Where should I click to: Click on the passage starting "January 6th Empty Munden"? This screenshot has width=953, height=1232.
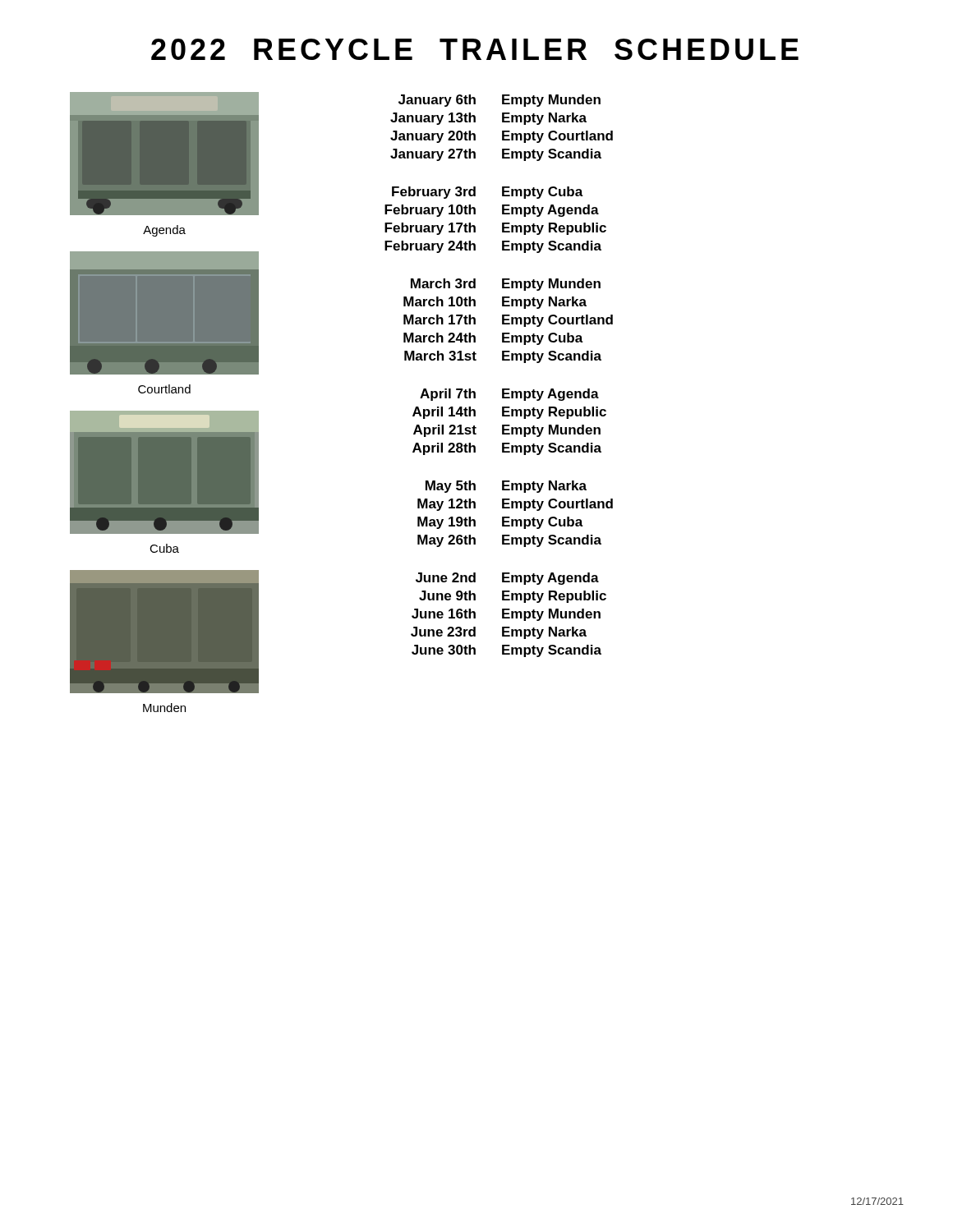pyautogui.click(x=608, y=127)
